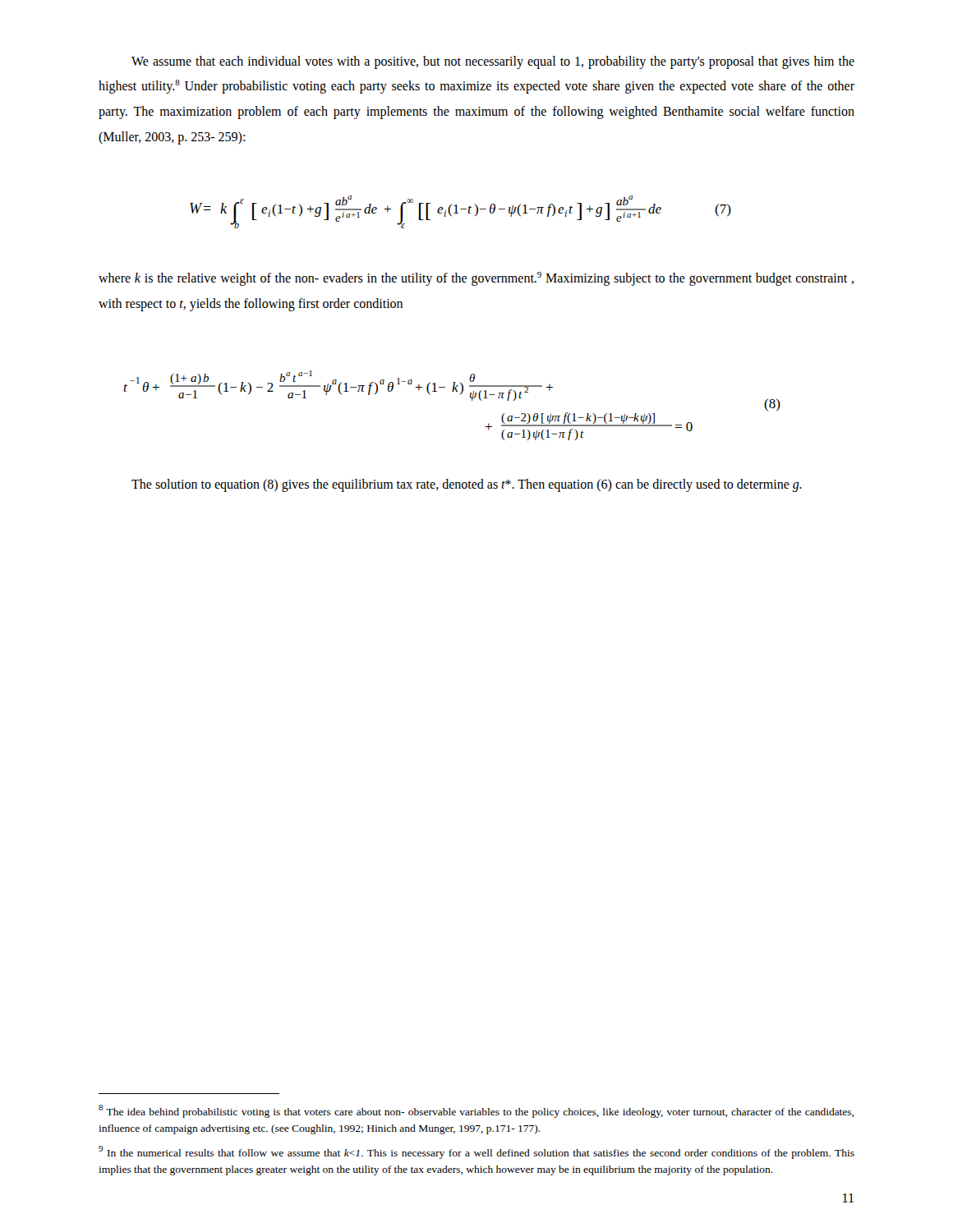Locate the footnote containing "8 The idea behind probabilistic"
Viewport: 953px width, 1232px height.
(476, 1118)
